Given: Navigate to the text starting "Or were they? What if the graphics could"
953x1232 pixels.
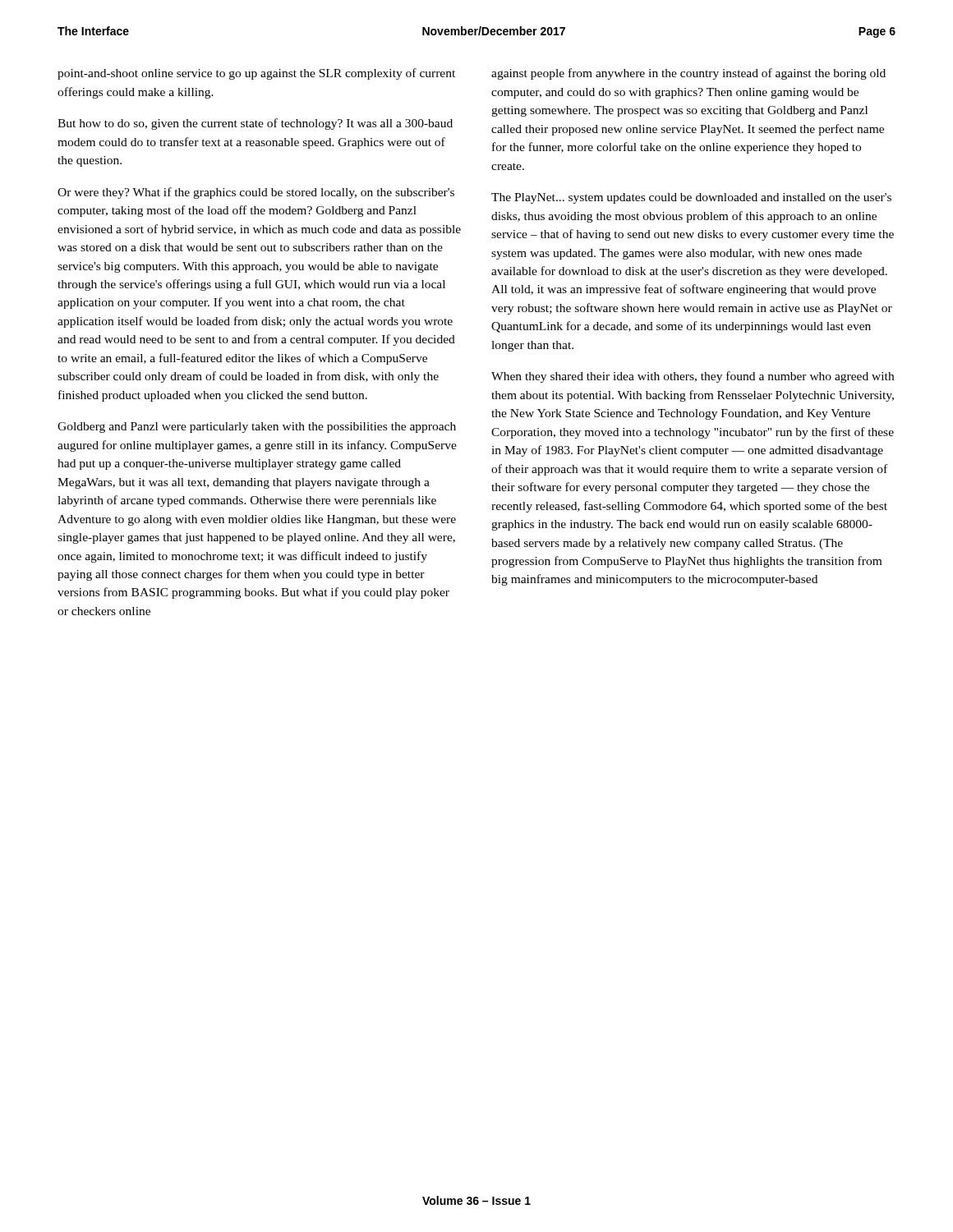Looking at the screenshot, I should tap(260, 294).
